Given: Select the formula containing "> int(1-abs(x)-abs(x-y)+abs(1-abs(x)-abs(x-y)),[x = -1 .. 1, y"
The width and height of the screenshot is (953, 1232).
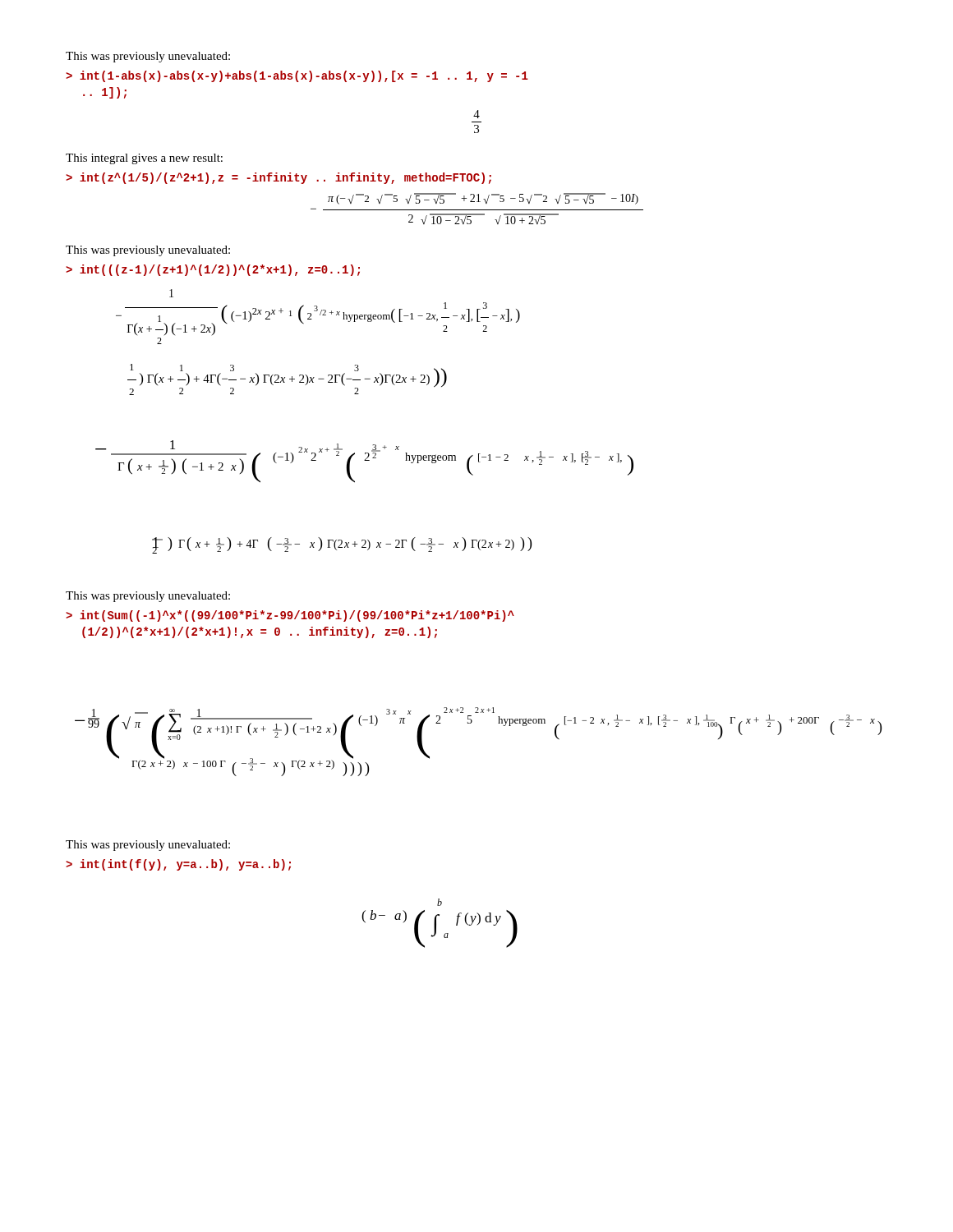Looking at the screenshot, I should pos(476,85).
